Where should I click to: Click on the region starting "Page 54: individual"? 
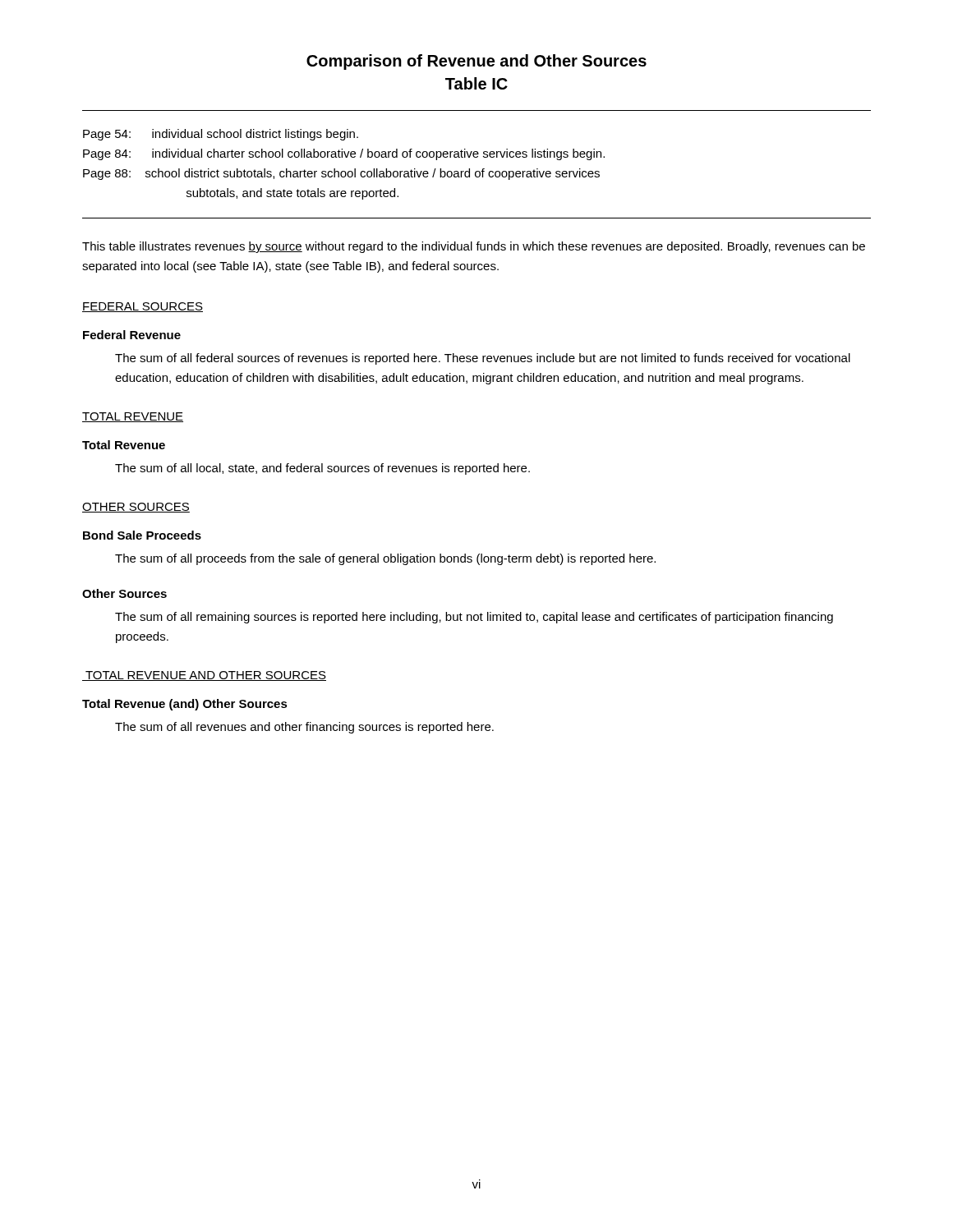pos(476,163)
